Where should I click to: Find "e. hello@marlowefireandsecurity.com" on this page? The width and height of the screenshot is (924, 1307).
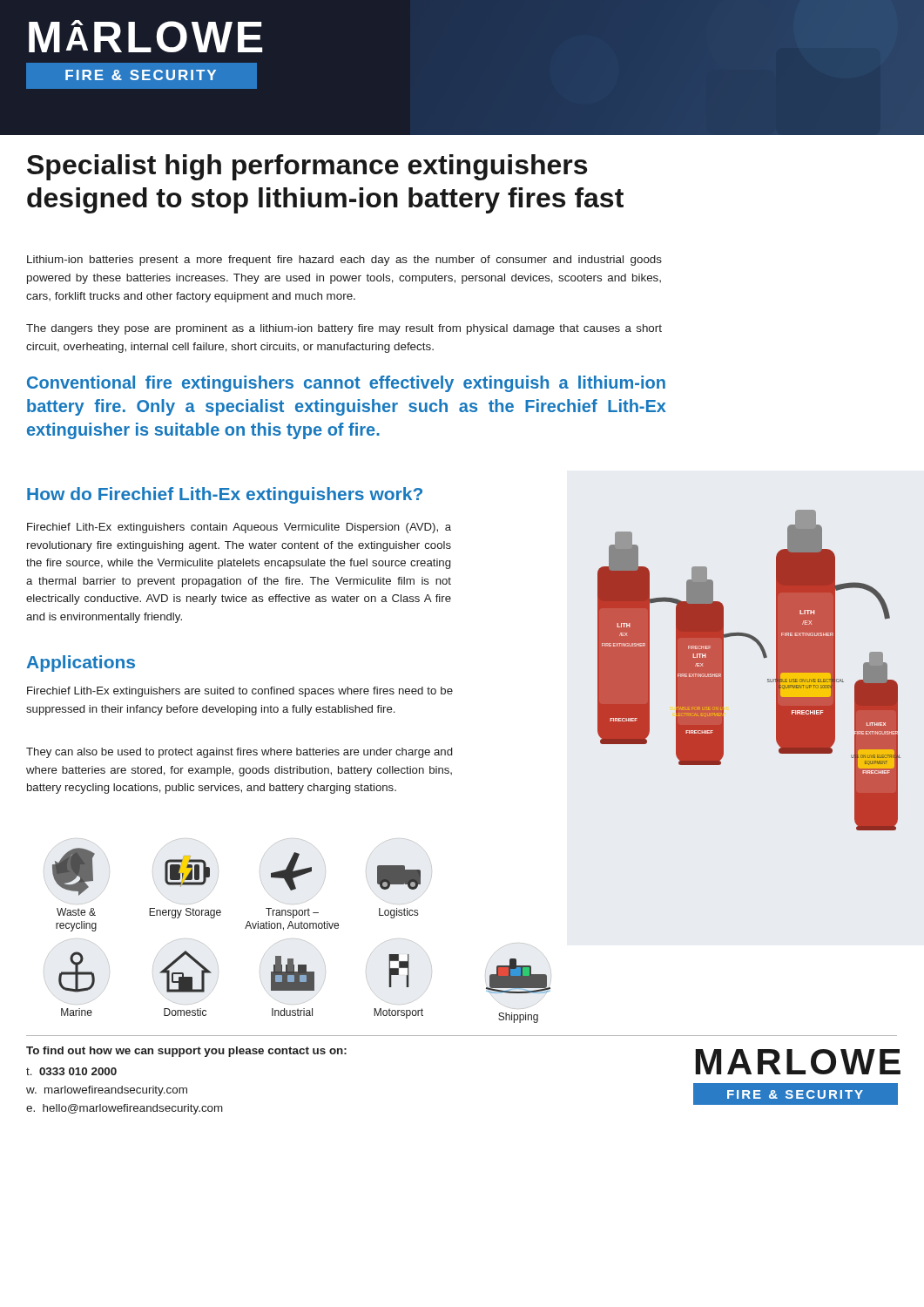[x=125, y=1108]
